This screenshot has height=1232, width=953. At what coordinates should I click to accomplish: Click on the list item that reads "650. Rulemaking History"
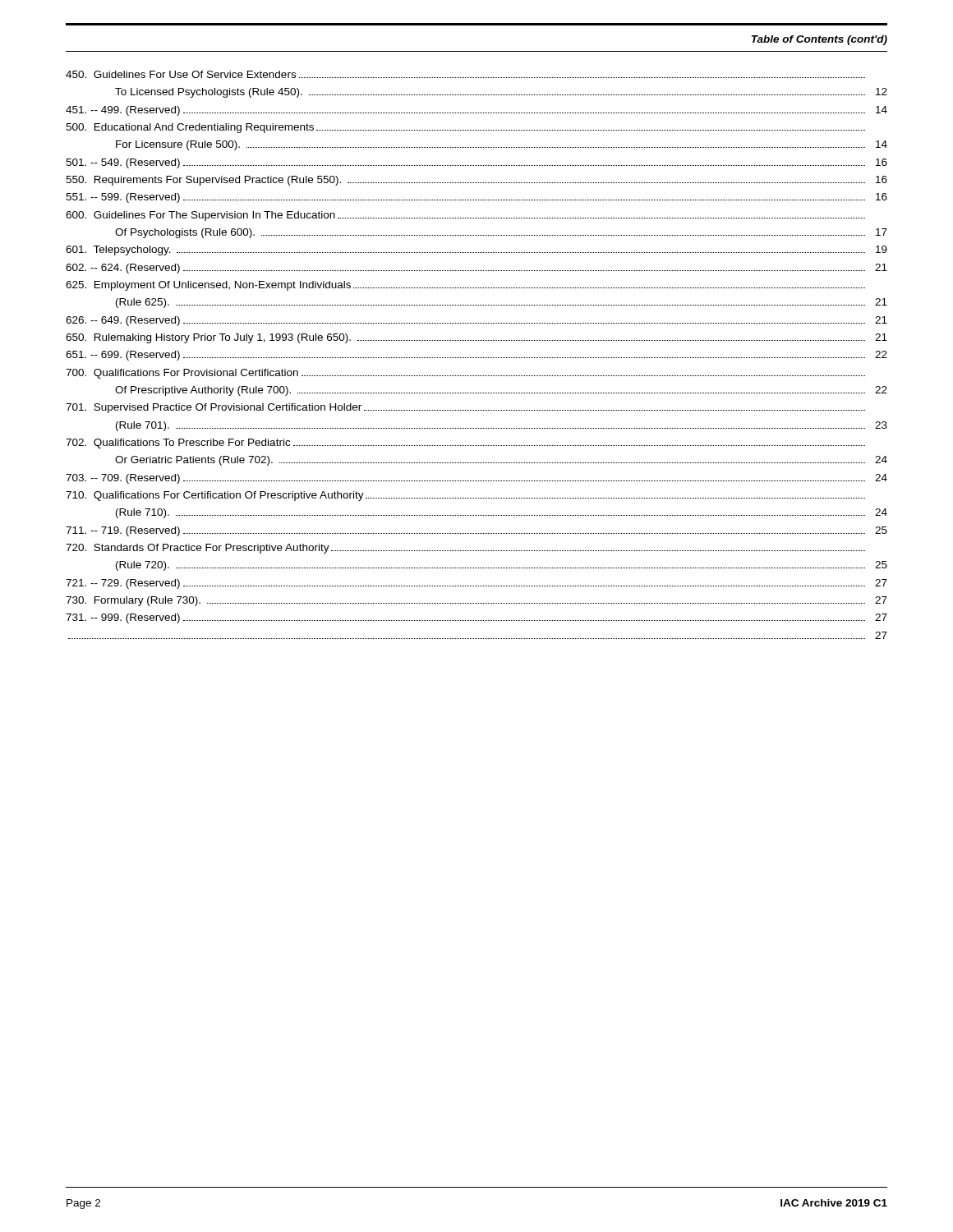[x=476, y=337]
